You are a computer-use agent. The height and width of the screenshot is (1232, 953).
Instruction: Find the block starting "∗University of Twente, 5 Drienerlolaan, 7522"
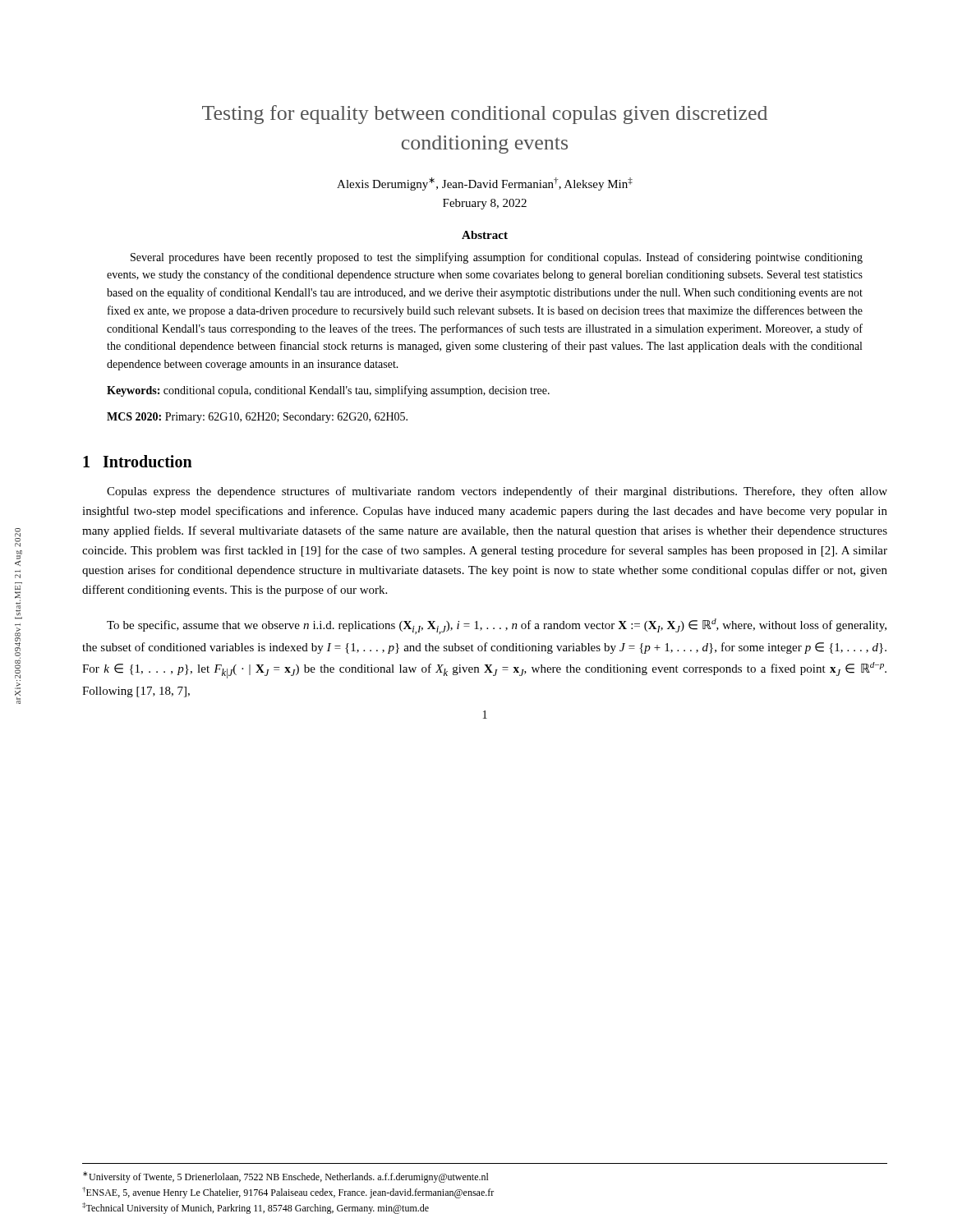[x=285, y=1176]
